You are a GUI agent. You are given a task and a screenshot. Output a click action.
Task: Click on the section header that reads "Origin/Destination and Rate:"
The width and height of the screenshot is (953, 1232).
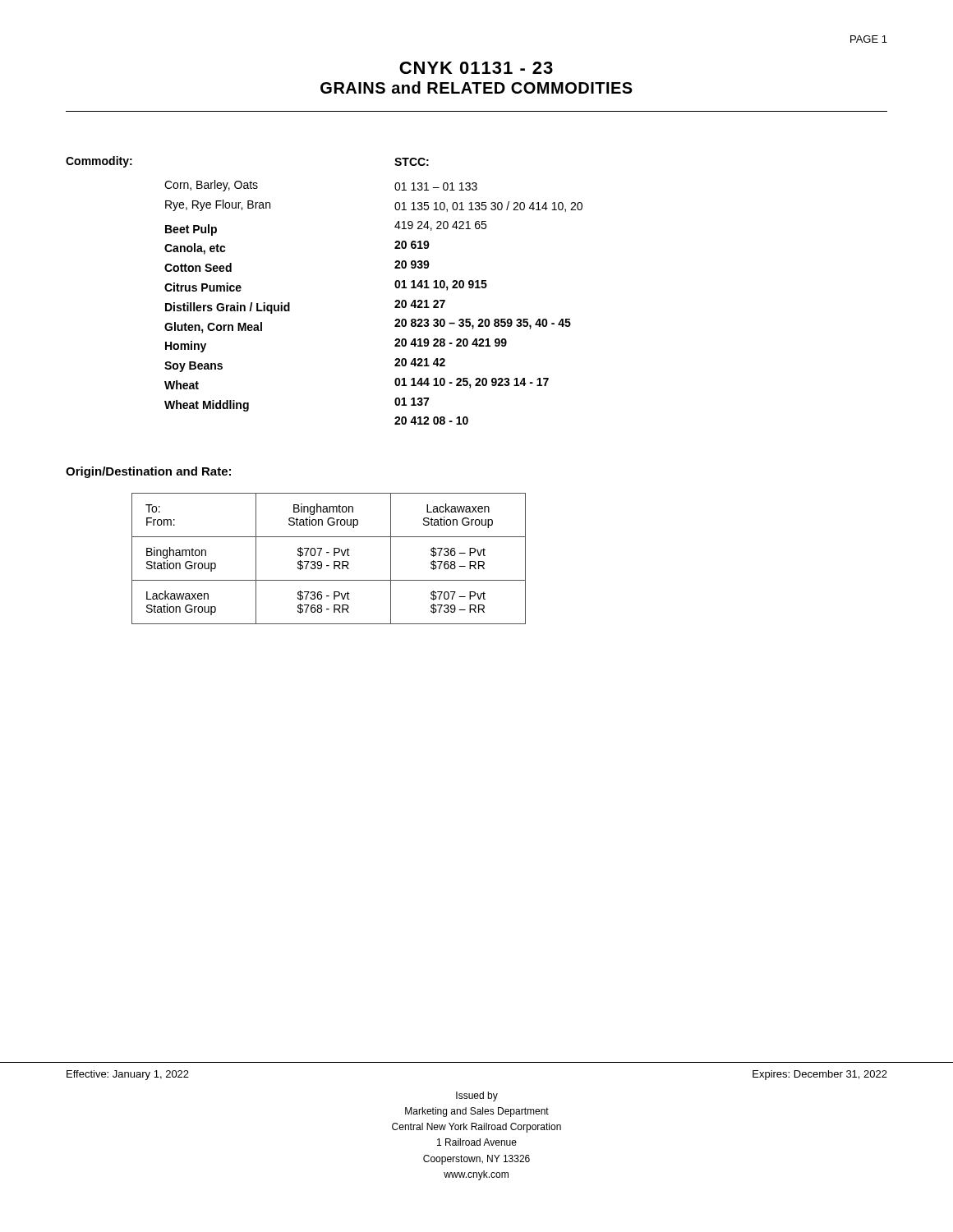pos(148,472)
